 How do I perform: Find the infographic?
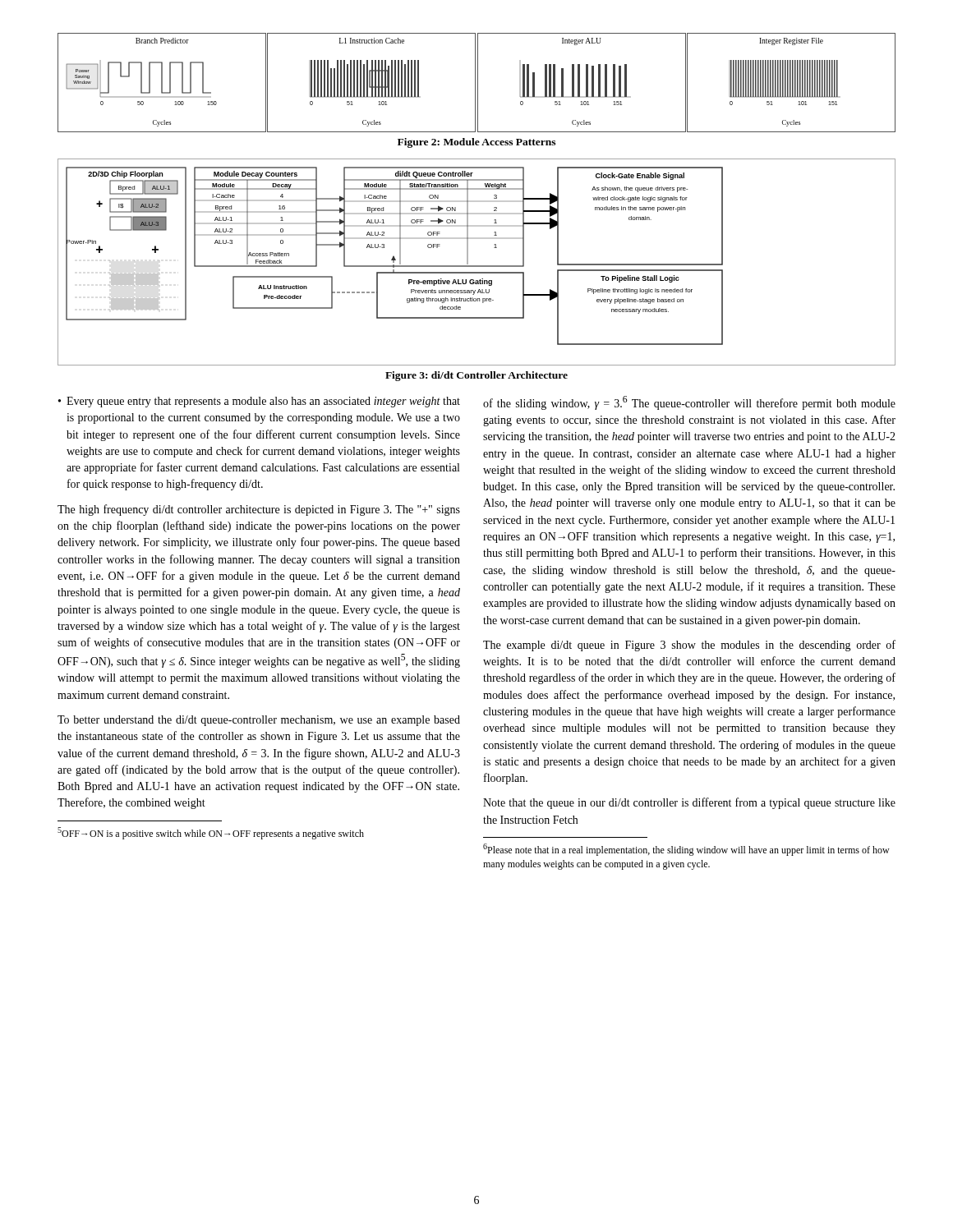coord(476,83)
